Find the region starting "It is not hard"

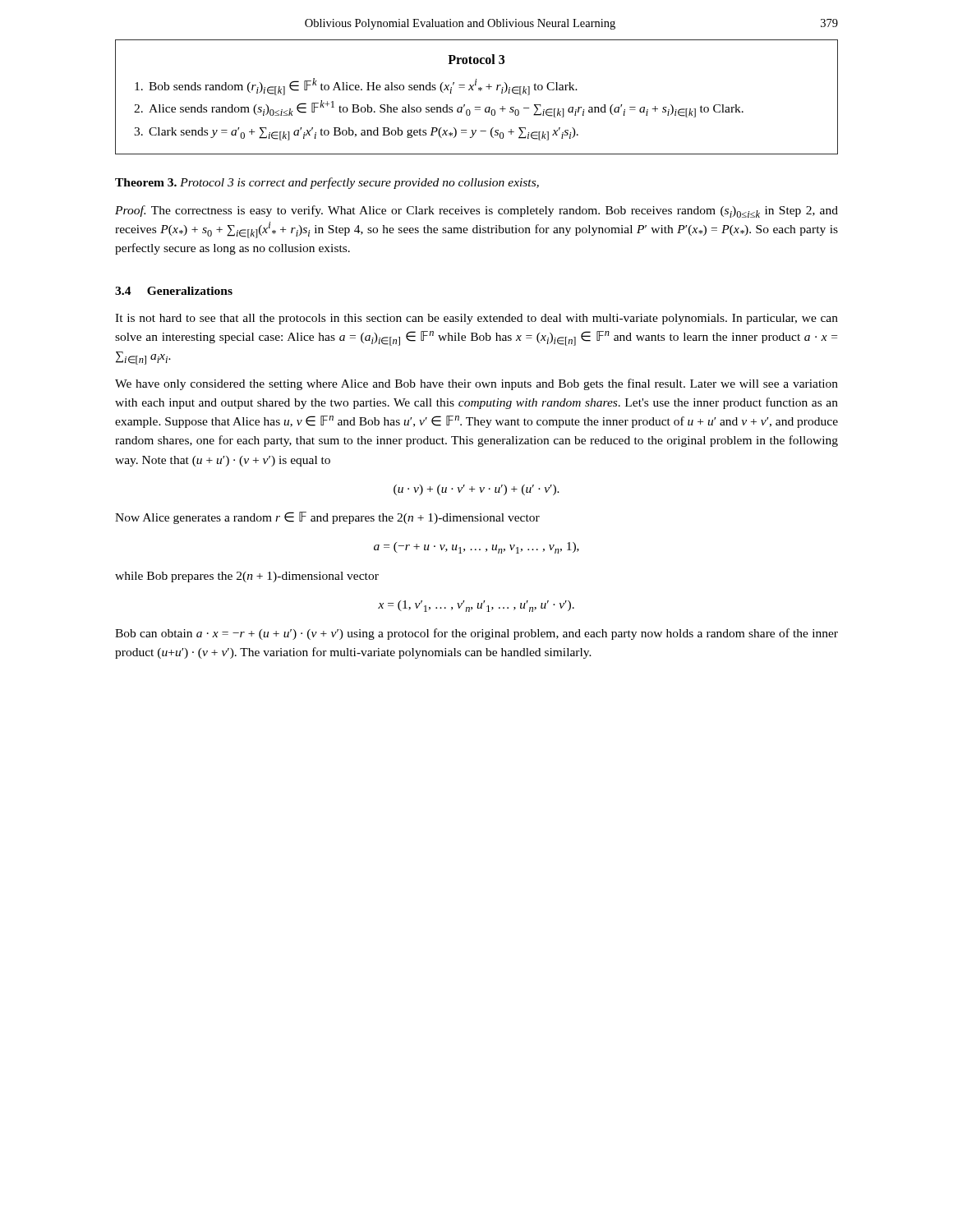point(476,338)
